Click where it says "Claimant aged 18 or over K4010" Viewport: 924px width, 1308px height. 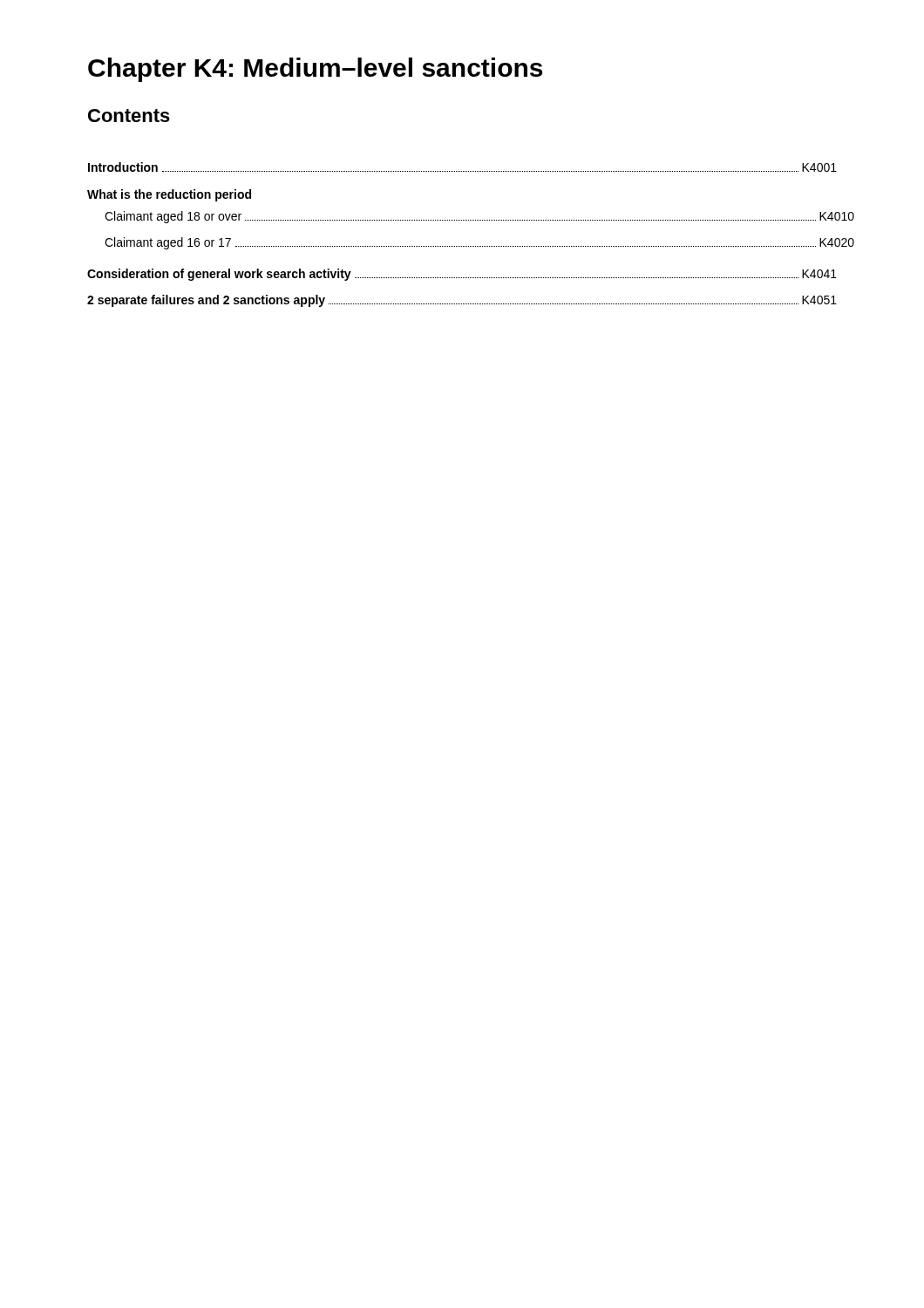(479, 216)
